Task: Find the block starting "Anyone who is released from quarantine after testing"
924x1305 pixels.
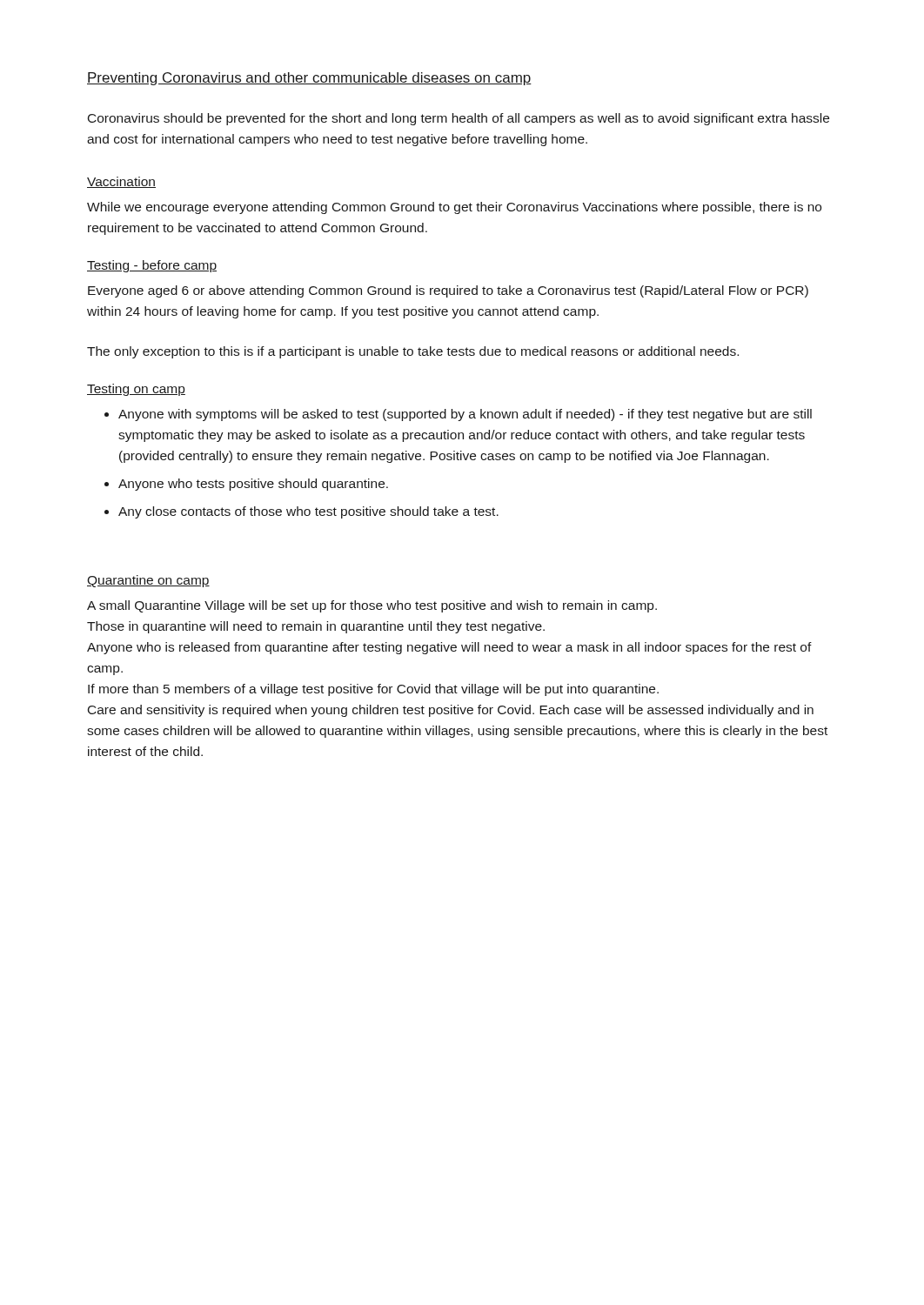Action: point(449,657)
